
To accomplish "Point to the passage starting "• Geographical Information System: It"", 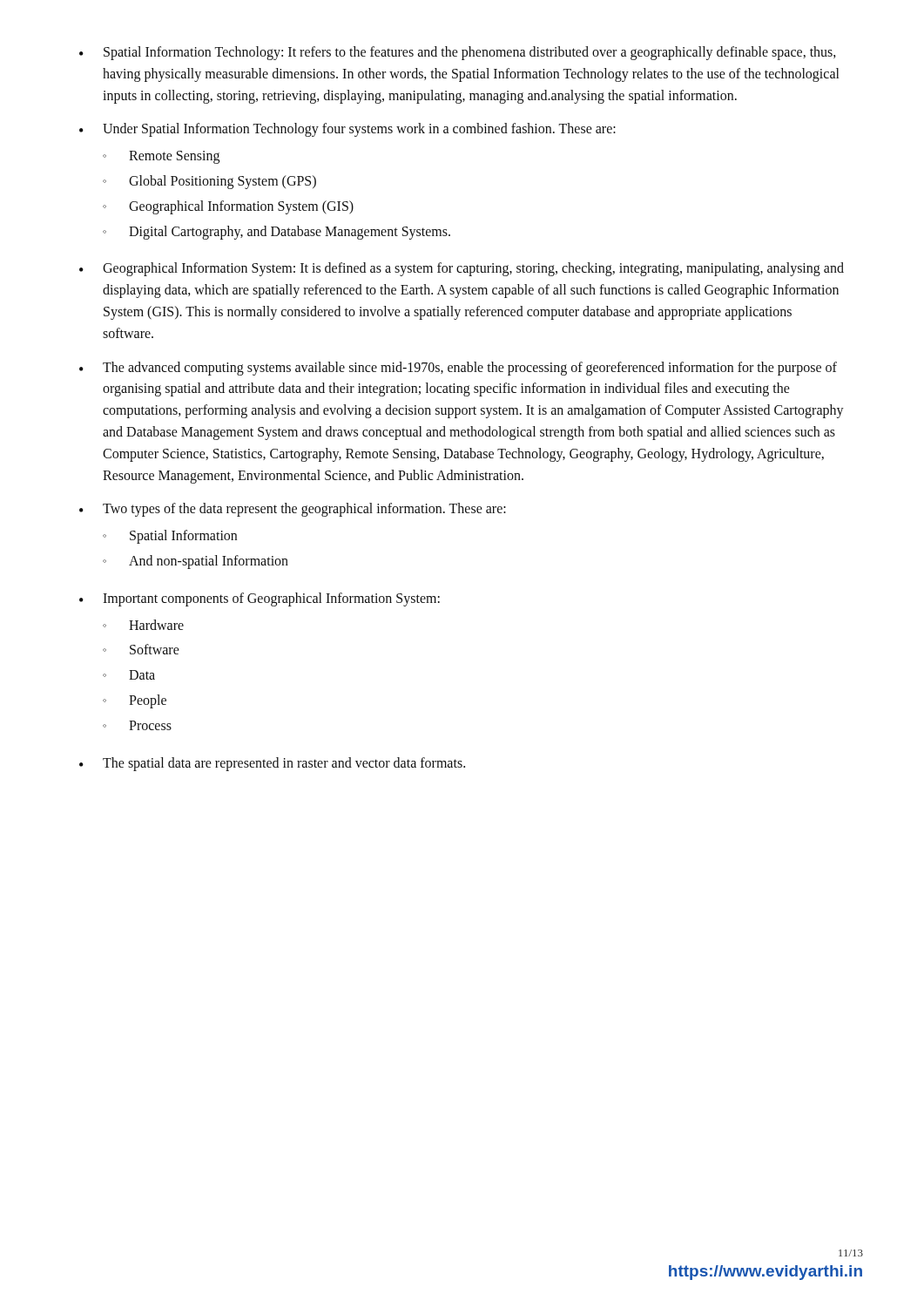I will pos(462,301).
